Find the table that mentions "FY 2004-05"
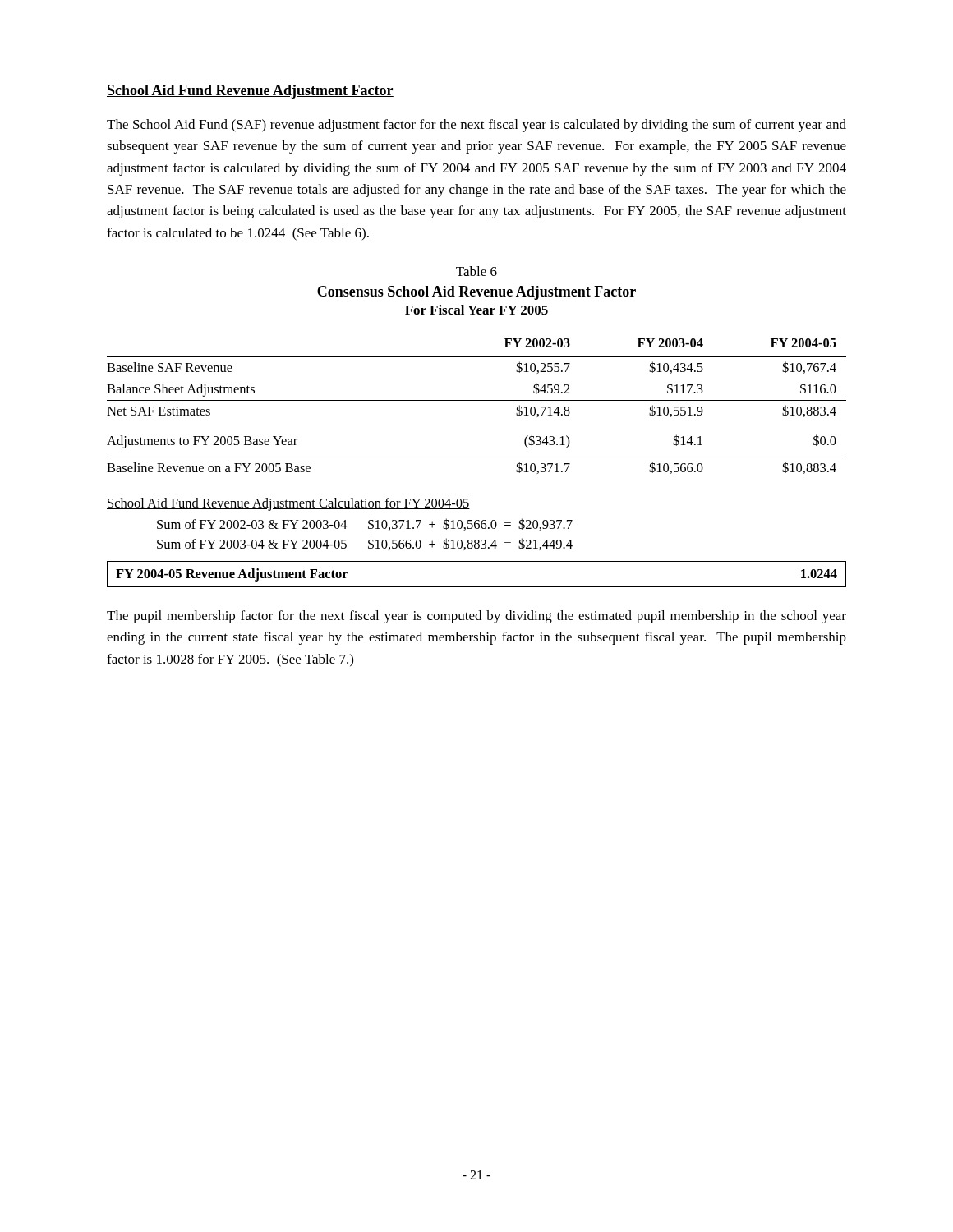953x1232 pixels. pyautogui.click(x=476, y=460)
